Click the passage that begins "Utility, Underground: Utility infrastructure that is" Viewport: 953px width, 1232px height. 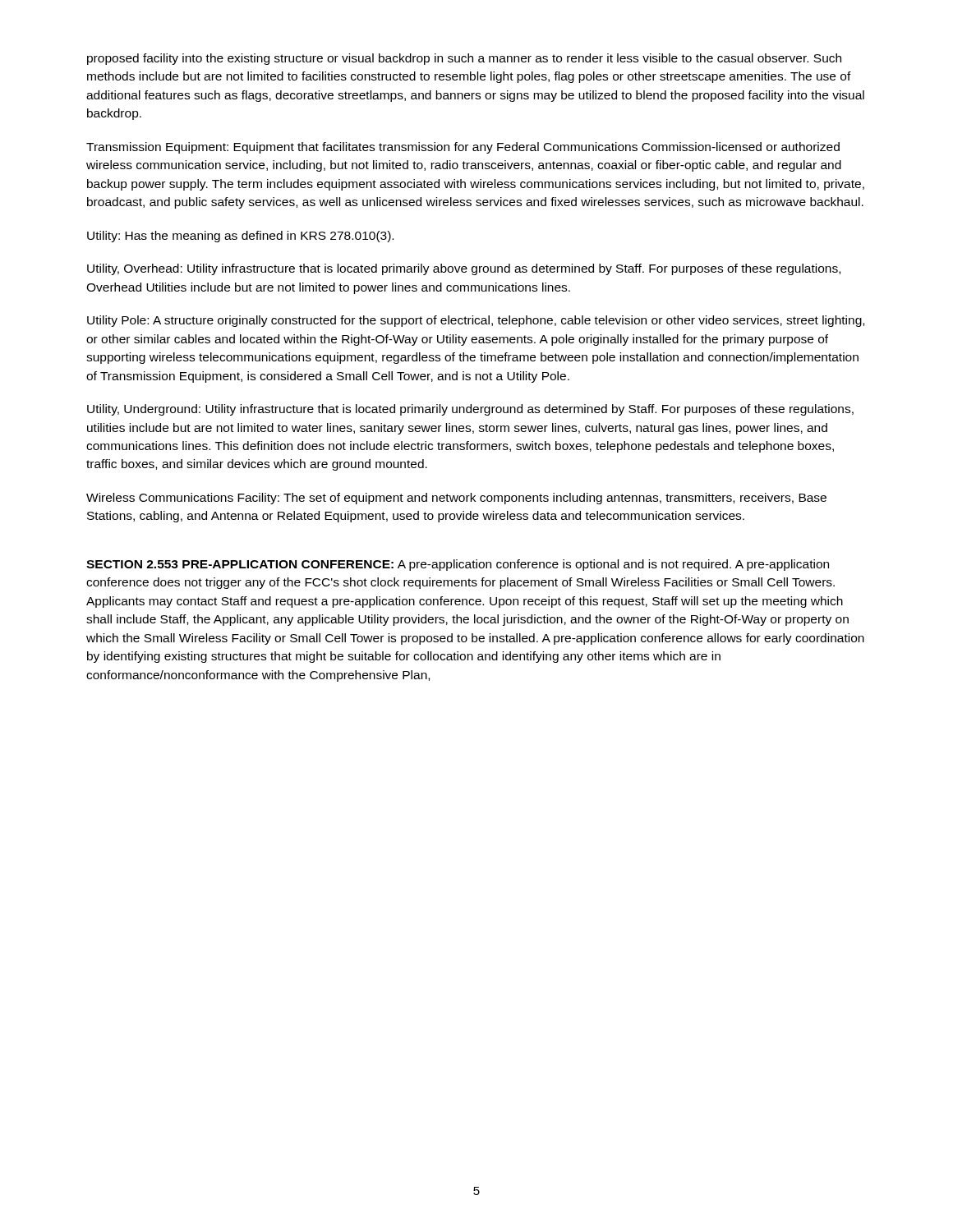470,436
